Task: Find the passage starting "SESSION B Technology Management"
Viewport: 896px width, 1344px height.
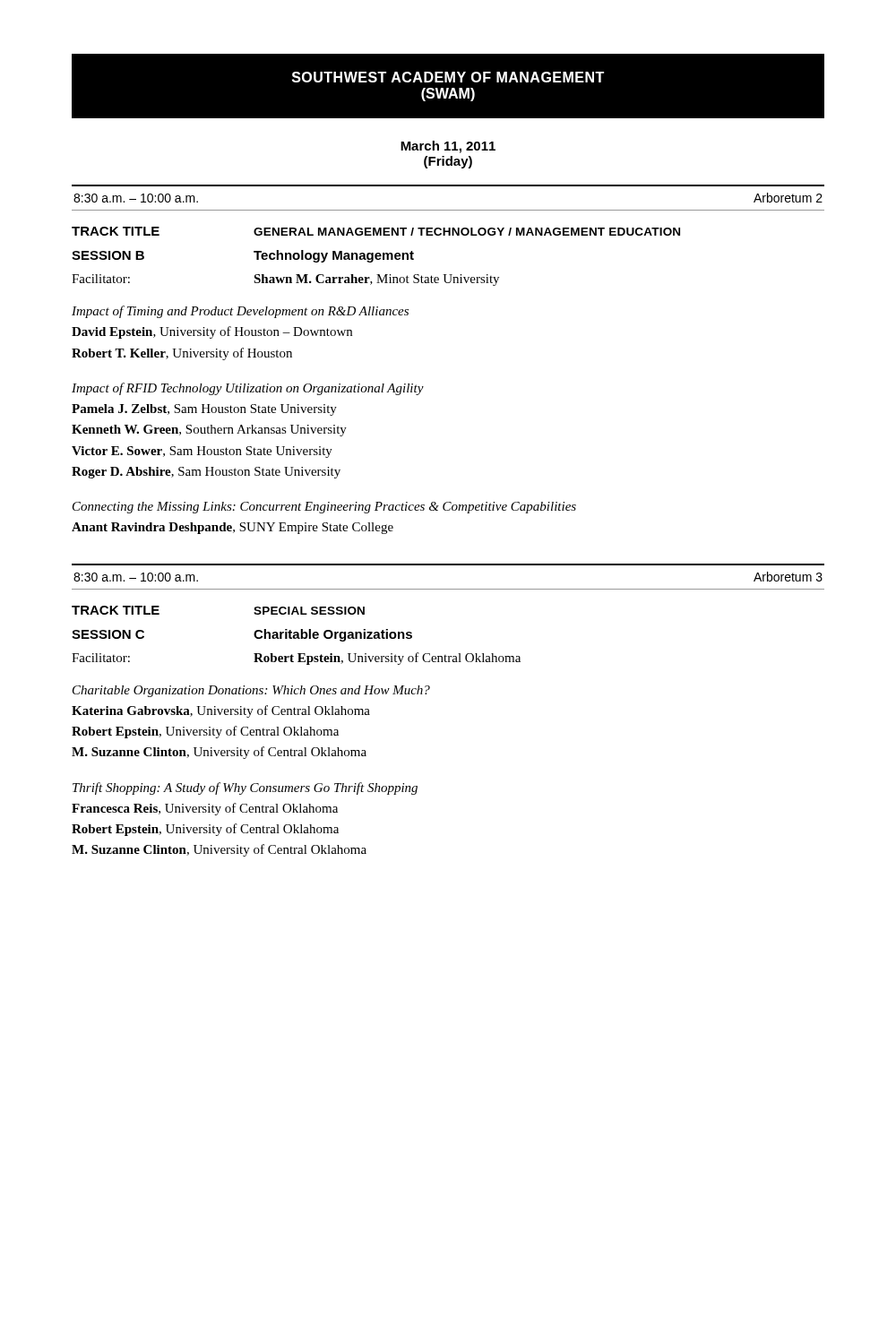Action: (x=243, y=255)
